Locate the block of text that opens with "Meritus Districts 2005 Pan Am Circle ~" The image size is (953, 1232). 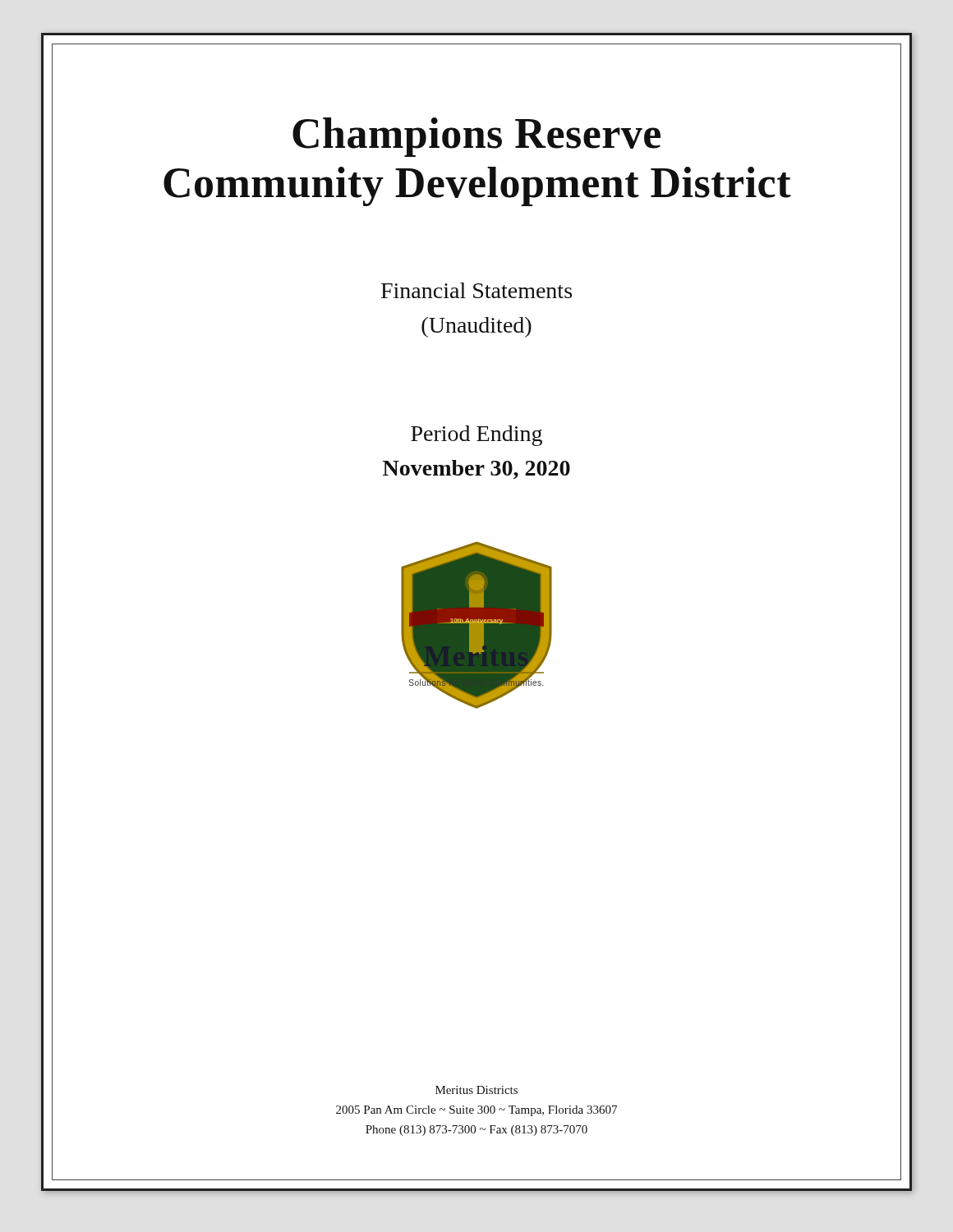click(x=476, y=1110)
